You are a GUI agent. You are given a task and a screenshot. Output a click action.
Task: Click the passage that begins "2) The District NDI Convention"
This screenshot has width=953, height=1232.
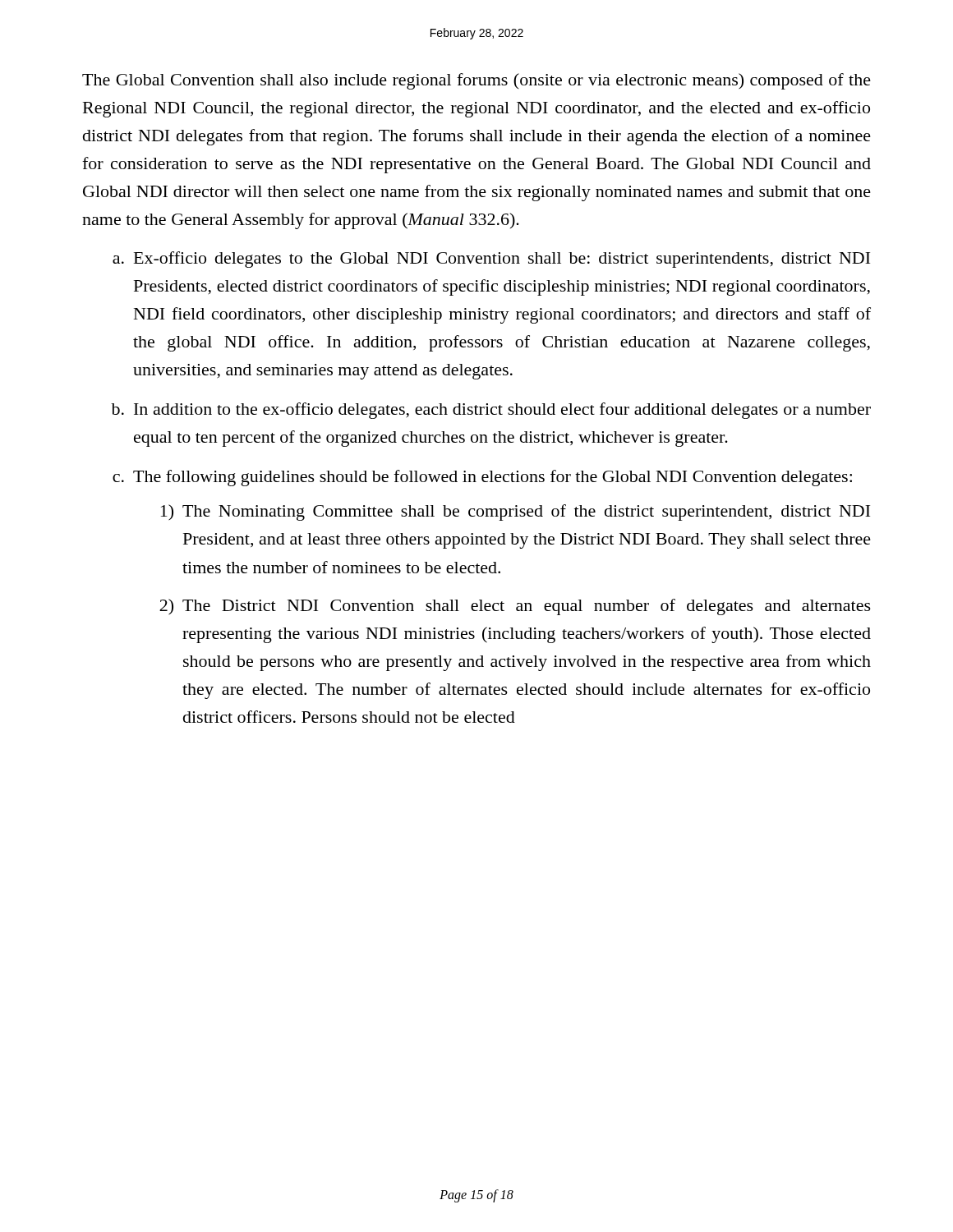coord(502,661)
